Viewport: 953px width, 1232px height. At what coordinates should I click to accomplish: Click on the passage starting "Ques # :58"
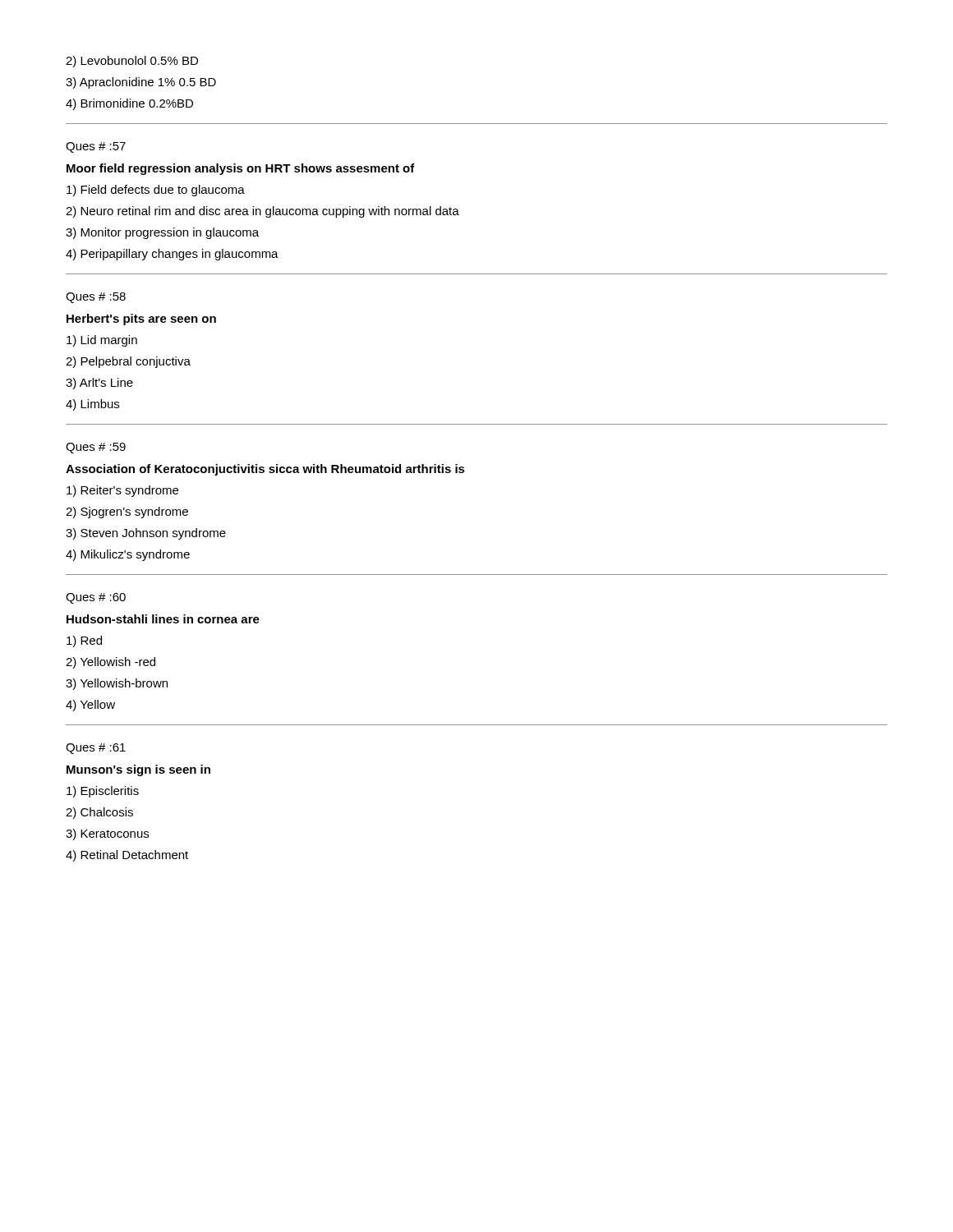pyautogui.click(x=96, y=296)
